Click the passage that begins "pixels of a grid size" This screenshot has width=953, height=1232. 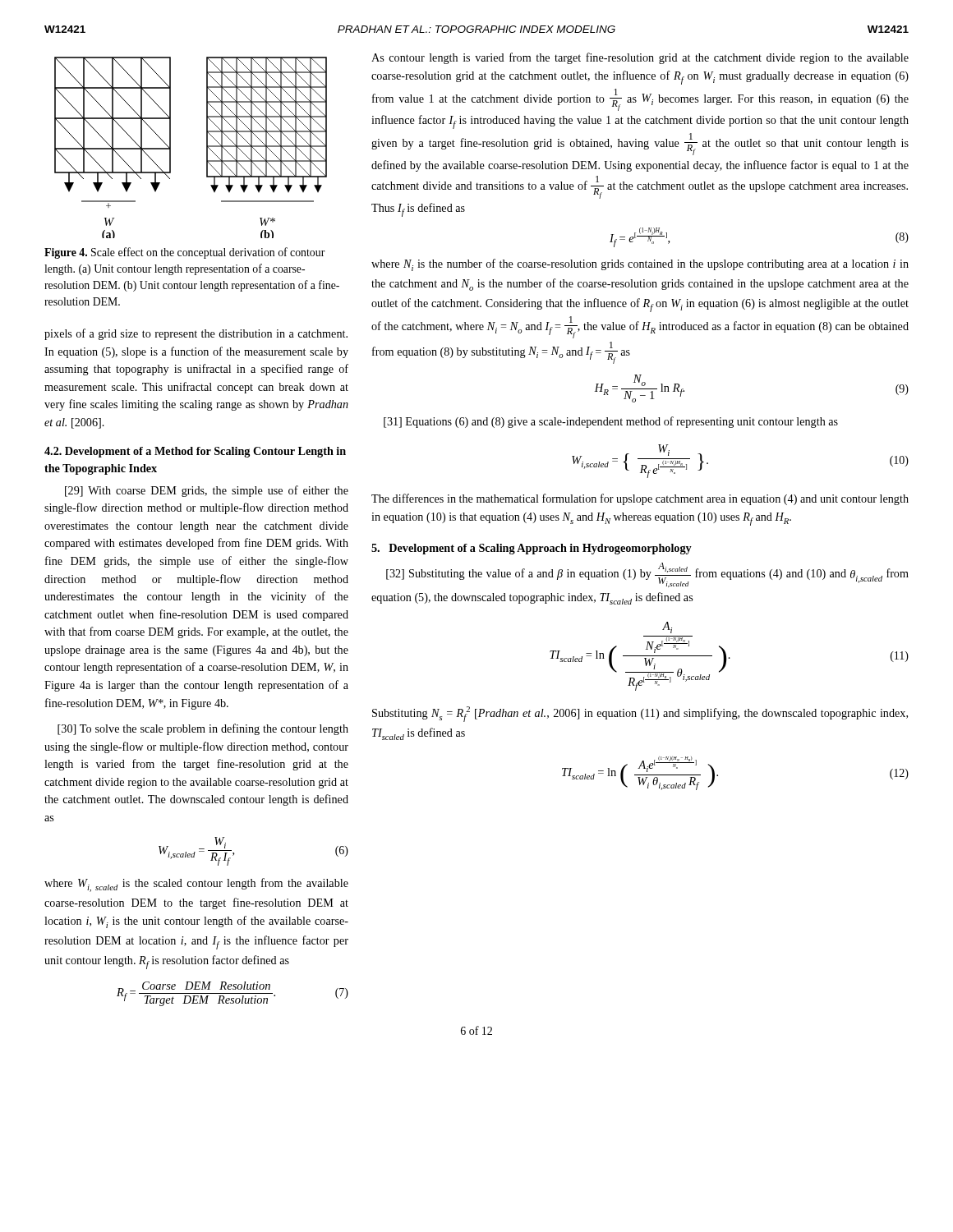[196, 378]
